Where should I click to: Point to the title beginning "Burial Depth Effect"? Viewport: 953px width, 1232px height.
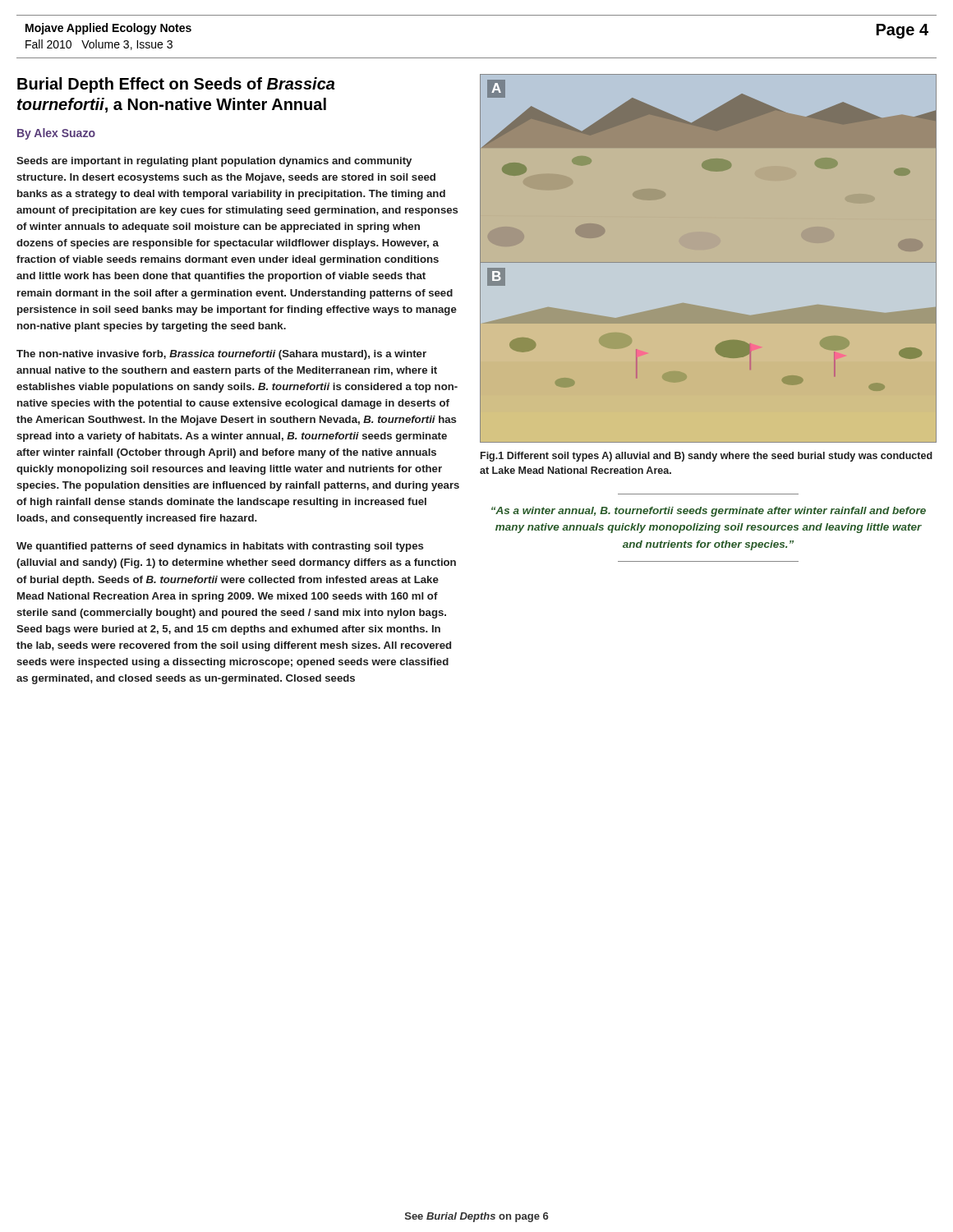(238, 94)
